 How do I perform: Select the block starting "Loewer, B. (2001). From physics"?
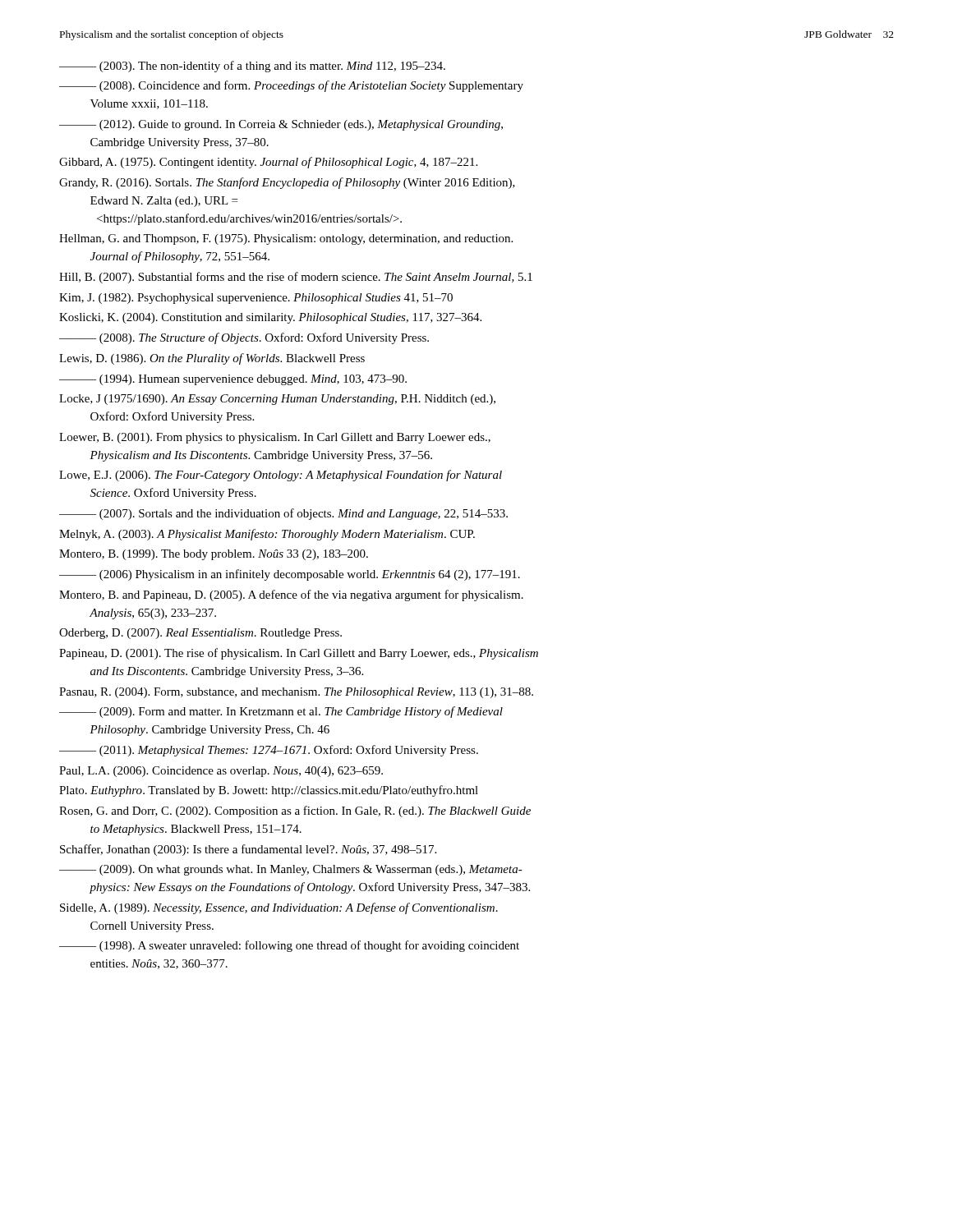pos(476,447)
